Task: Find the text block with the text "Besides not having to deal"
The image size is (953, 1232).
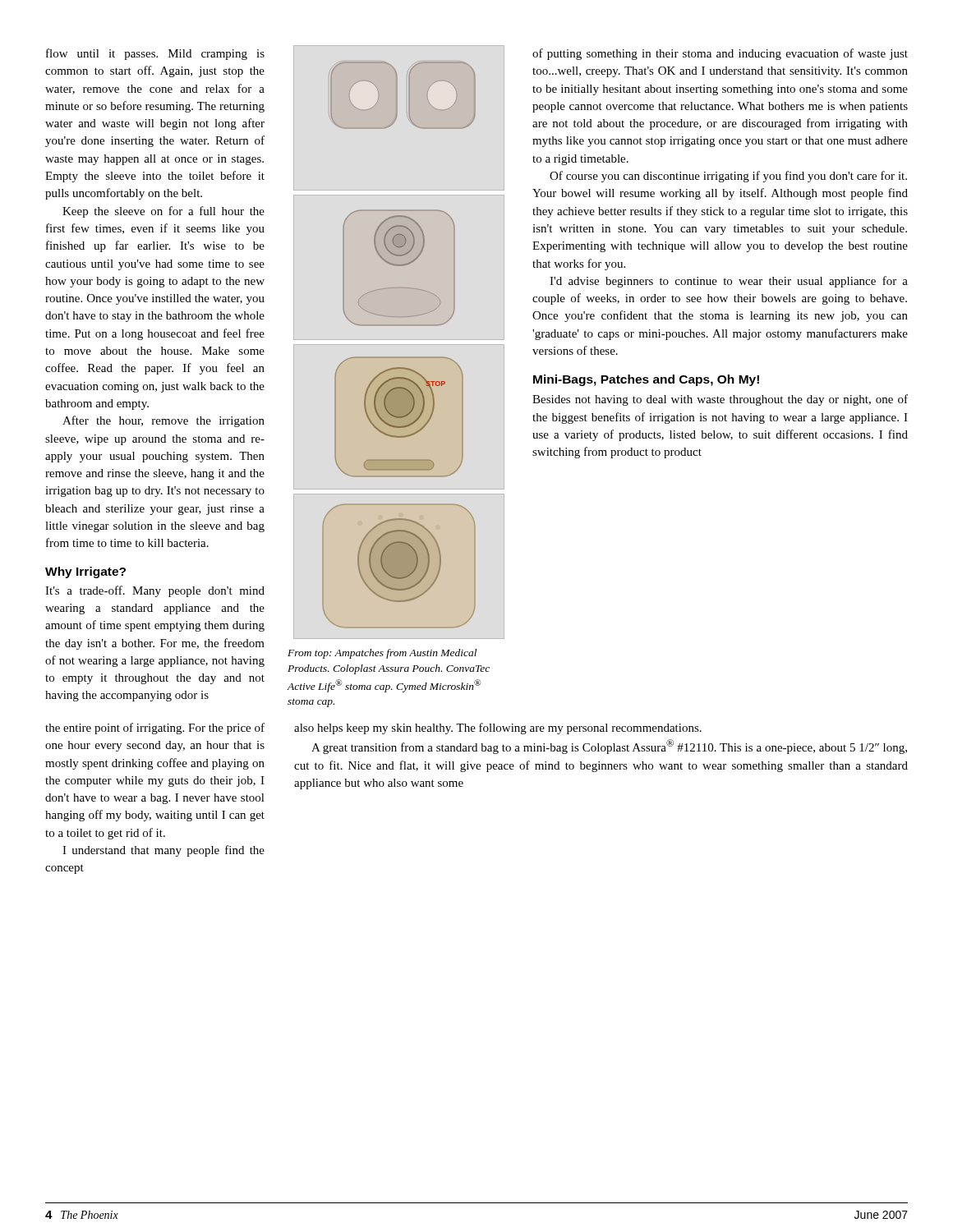Action: (720, 426)
